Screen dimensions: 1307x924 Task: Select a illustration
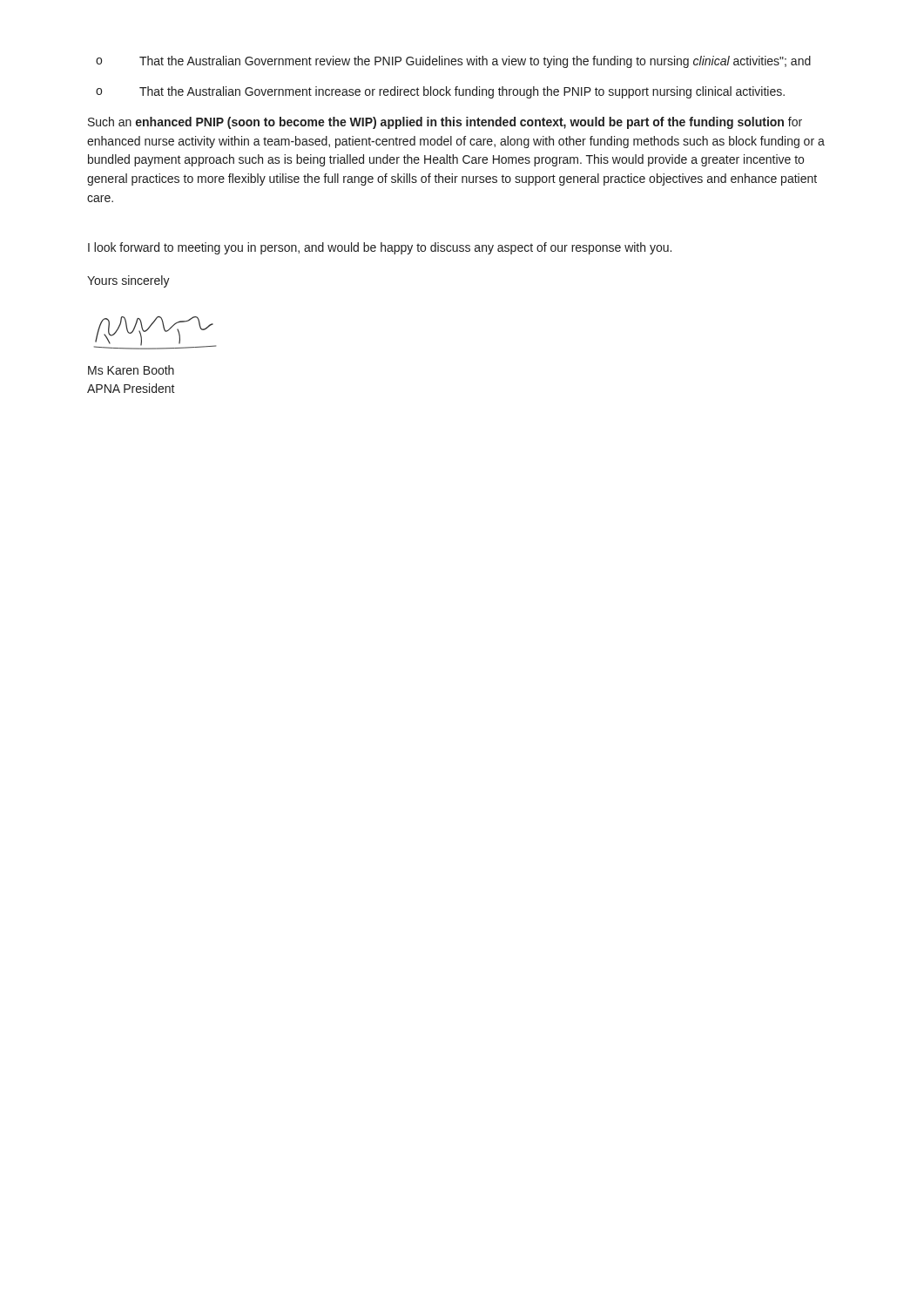pos(462,326)
